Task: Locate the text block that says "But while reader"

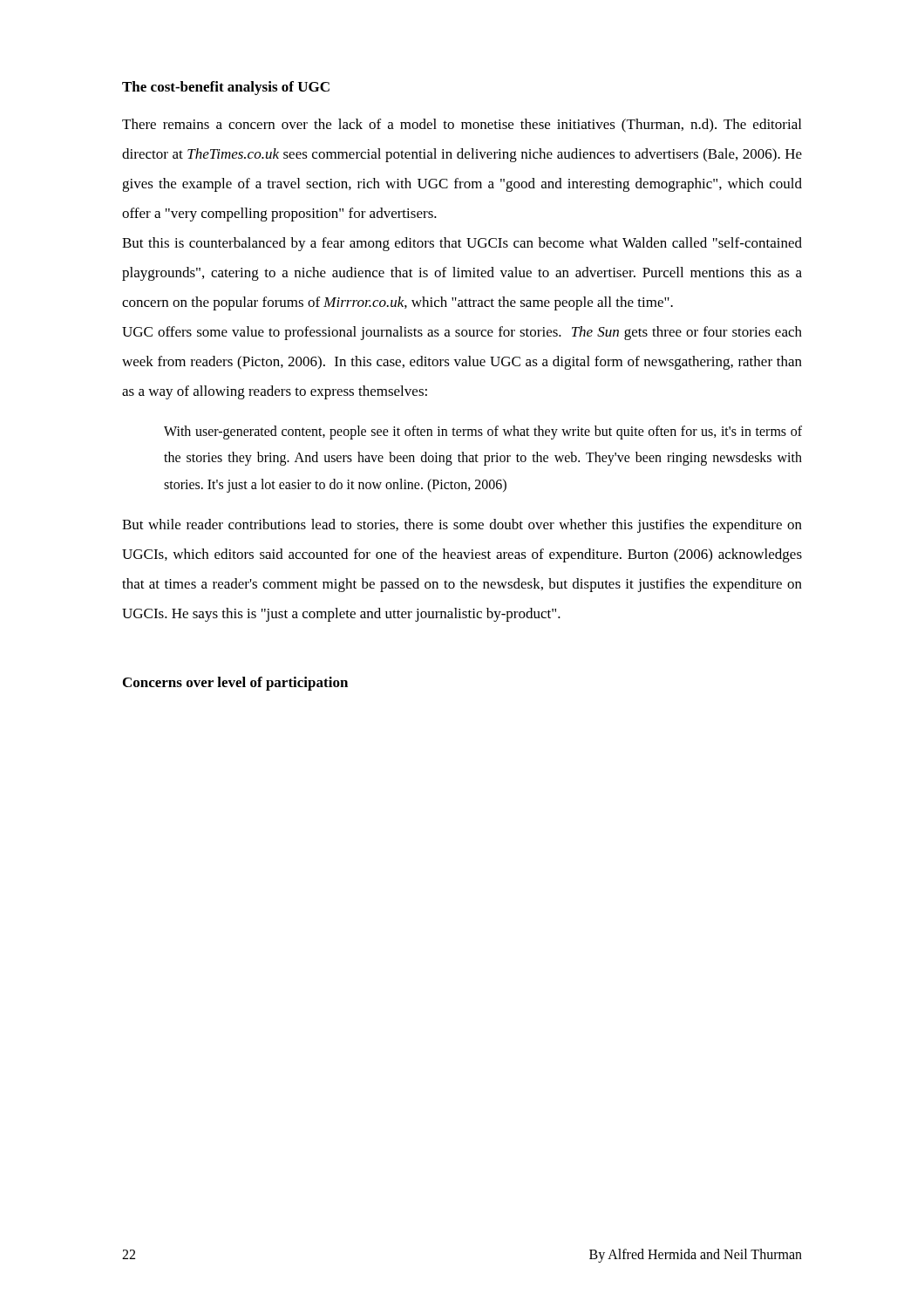Action: click(462, 570)
